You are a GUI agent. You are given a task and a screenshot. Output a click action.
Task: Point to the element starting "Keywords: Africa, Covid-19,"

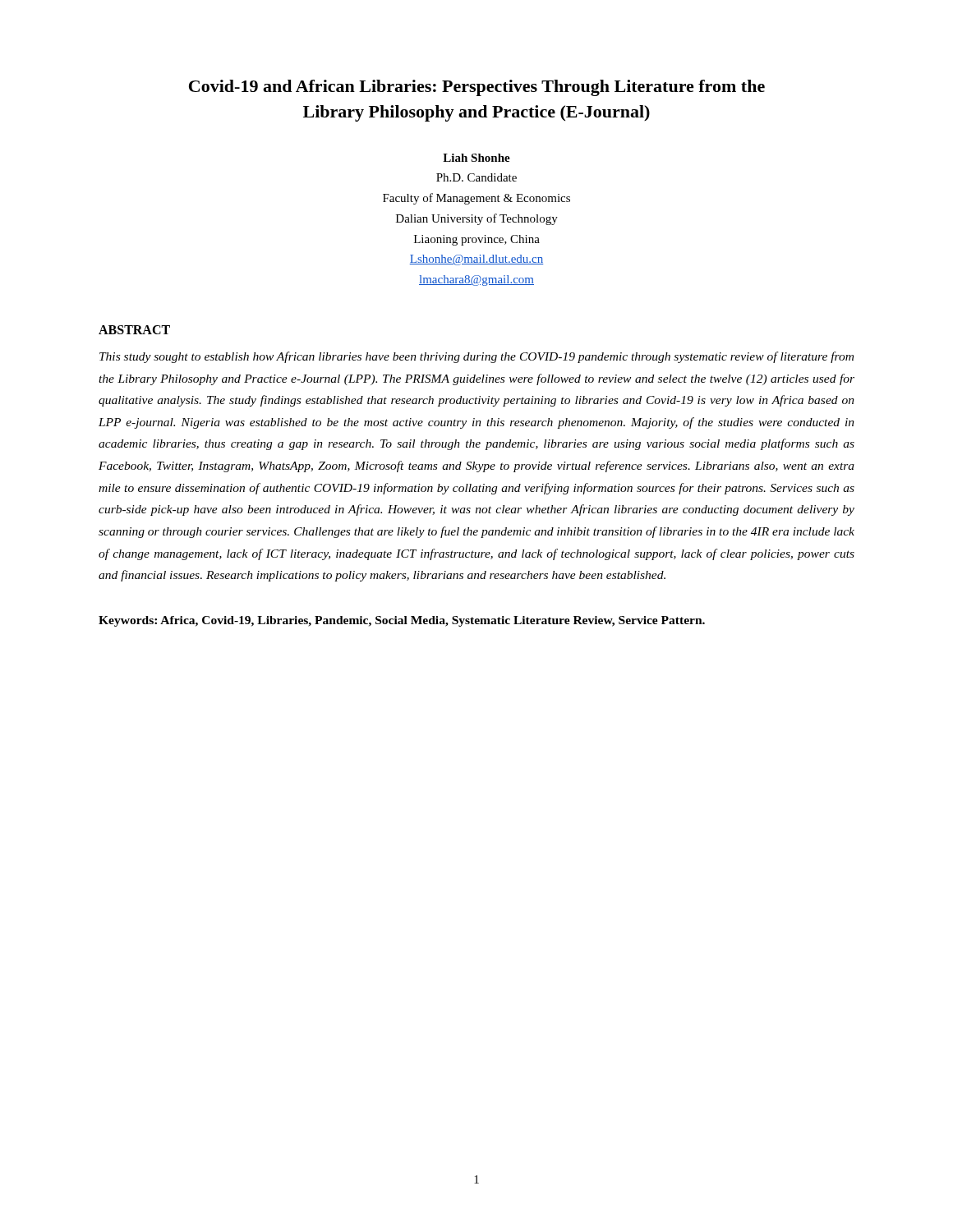pos(402,620)
